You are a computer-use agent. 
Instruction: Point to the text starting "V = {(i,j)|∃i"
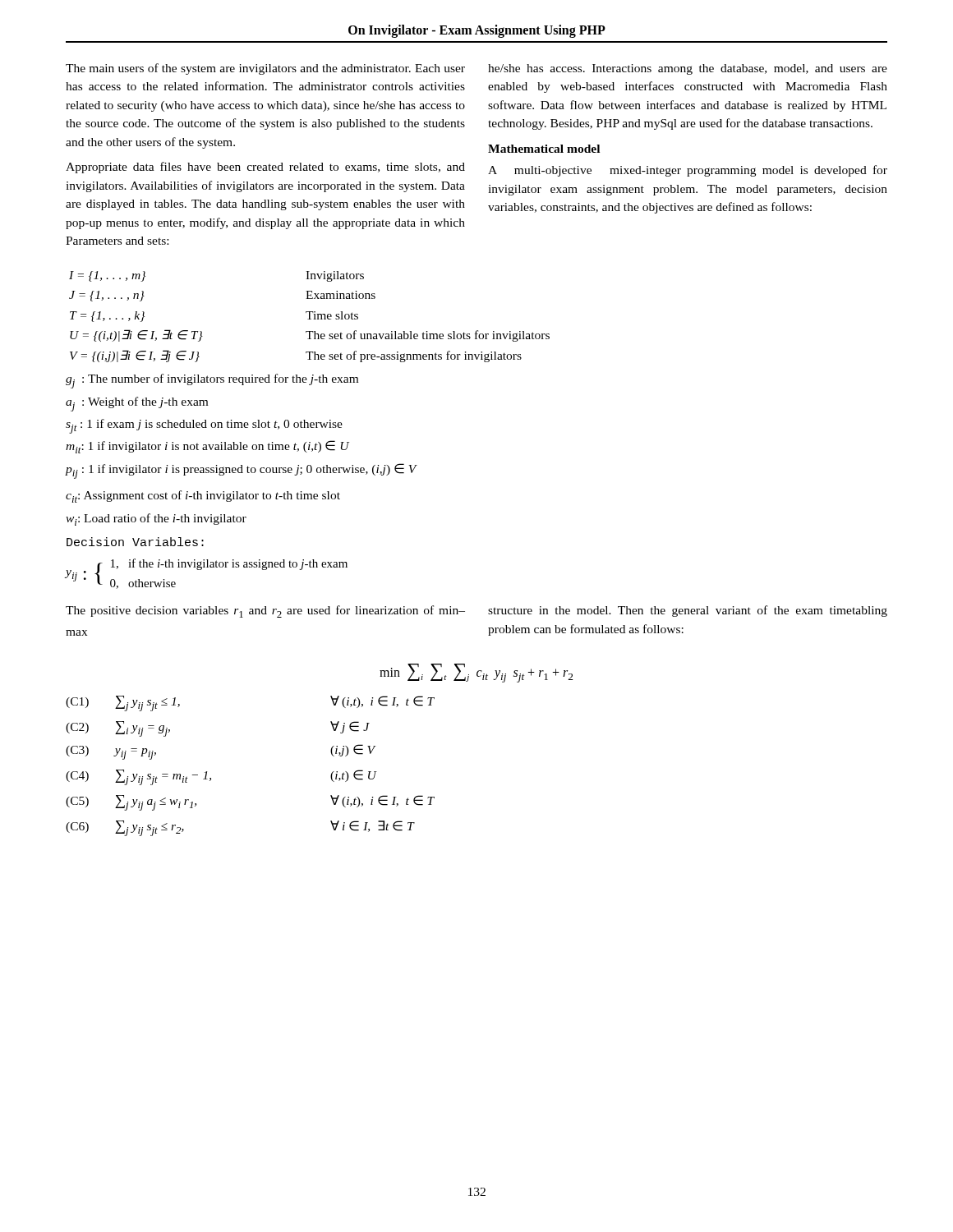[x=476, y=355]
